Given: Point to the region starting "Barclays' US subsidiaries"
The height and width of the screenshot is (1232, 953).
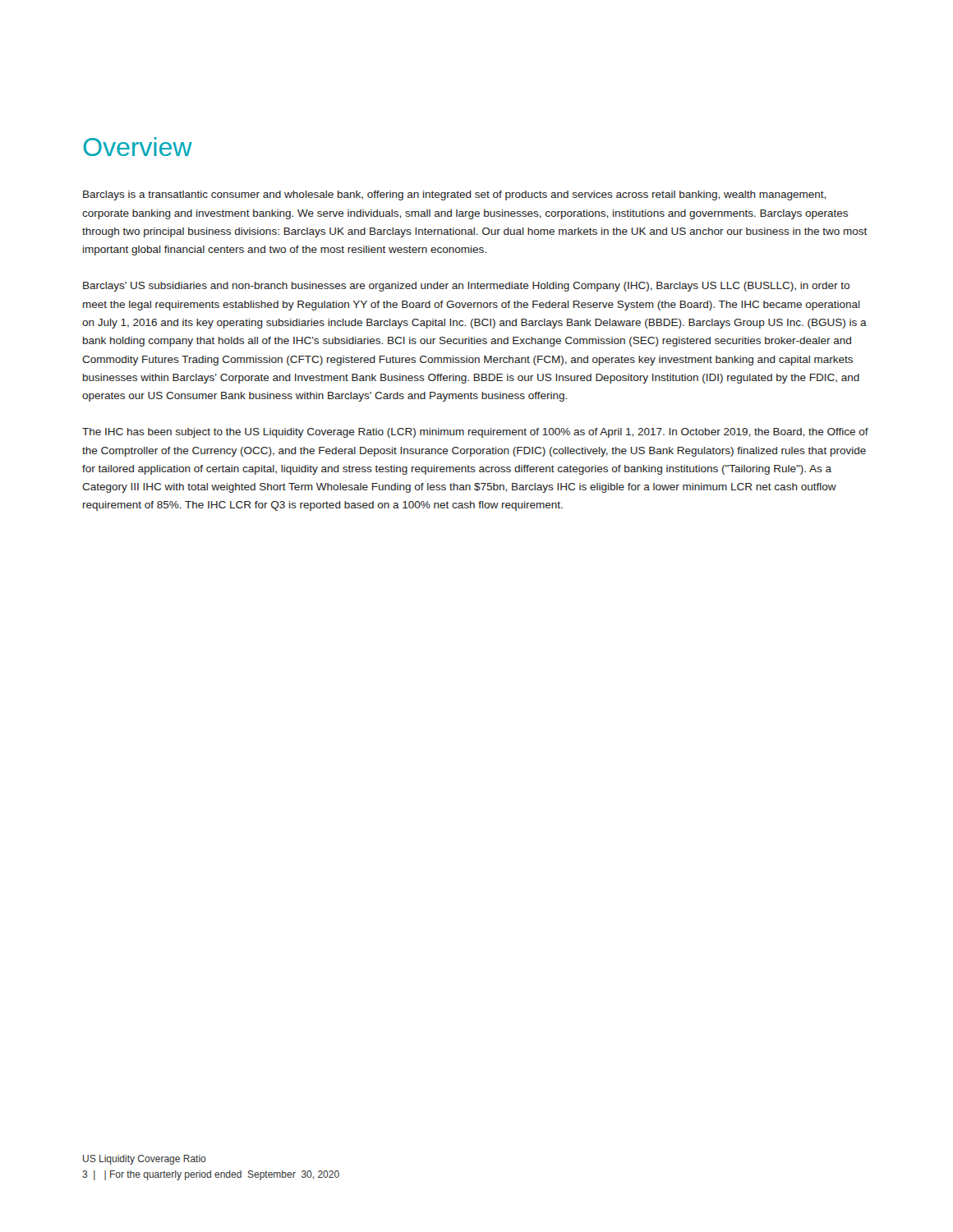Looking at the screenshot, I should point(474,341).
